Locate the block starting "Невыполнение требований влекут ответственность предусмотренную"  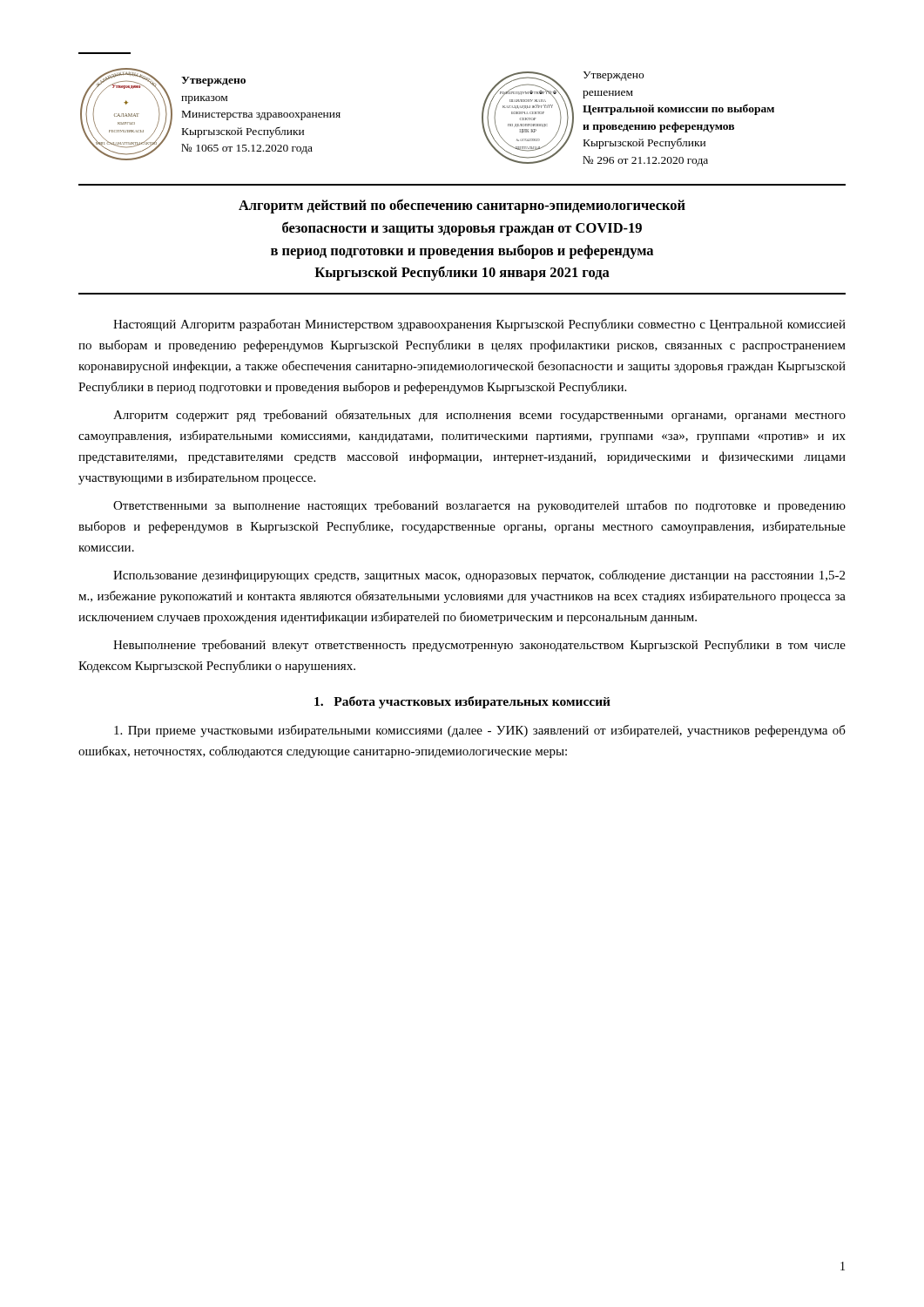coord(462,655)
